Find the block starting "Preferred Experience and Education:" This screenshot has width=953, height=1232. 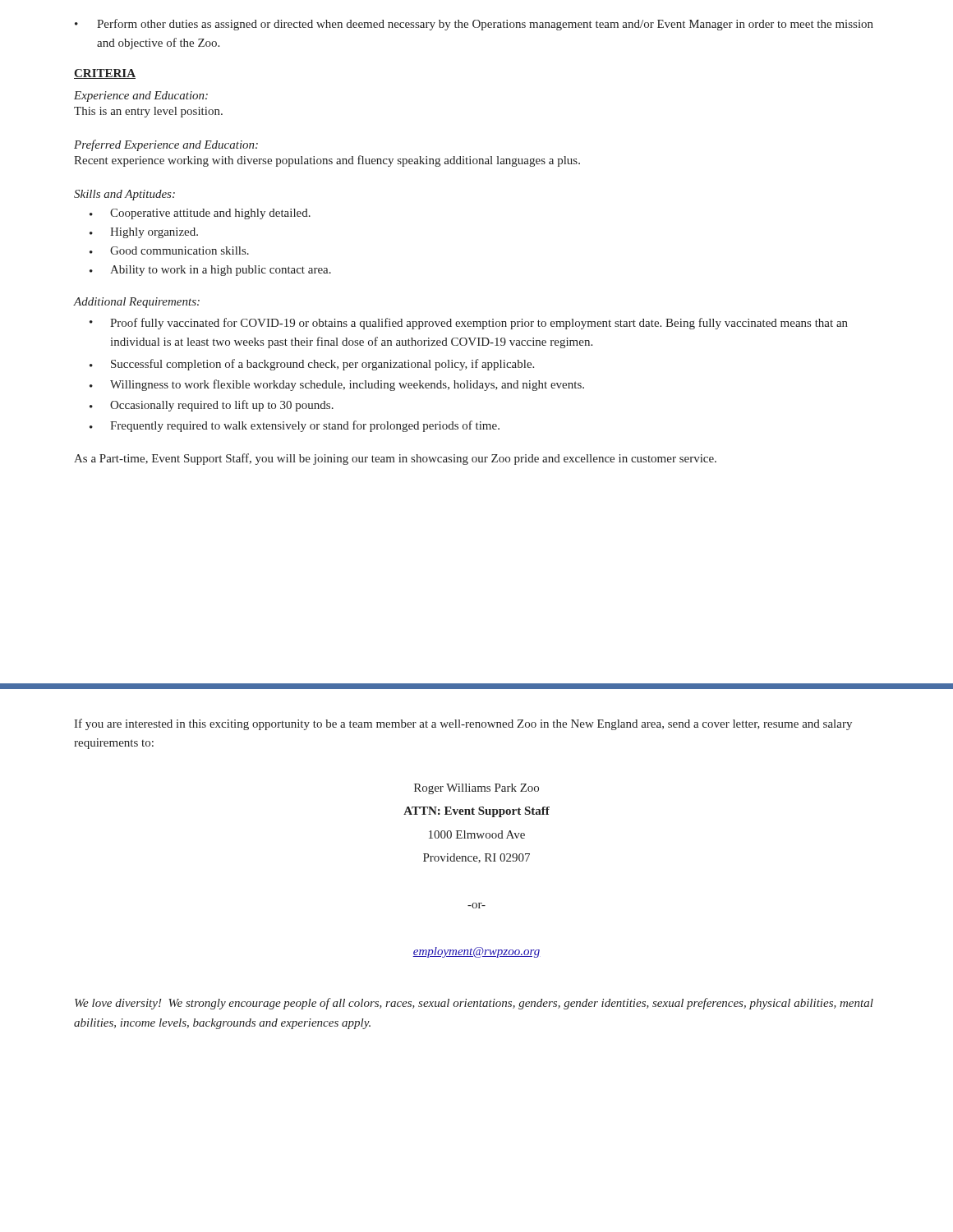166,145
